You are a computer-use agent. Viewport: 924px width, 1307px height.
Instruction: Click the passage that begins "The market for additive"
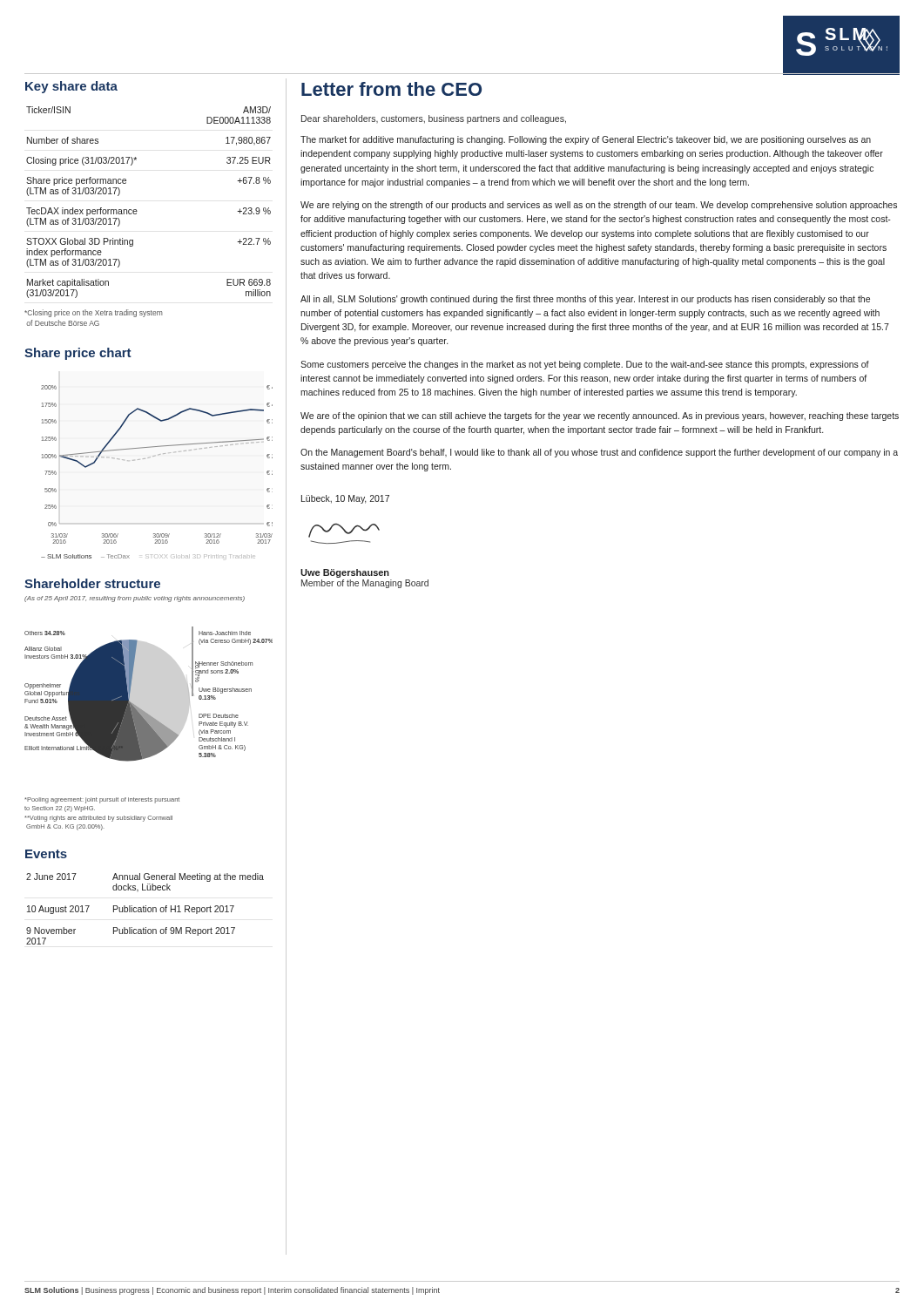pos(592,161)
